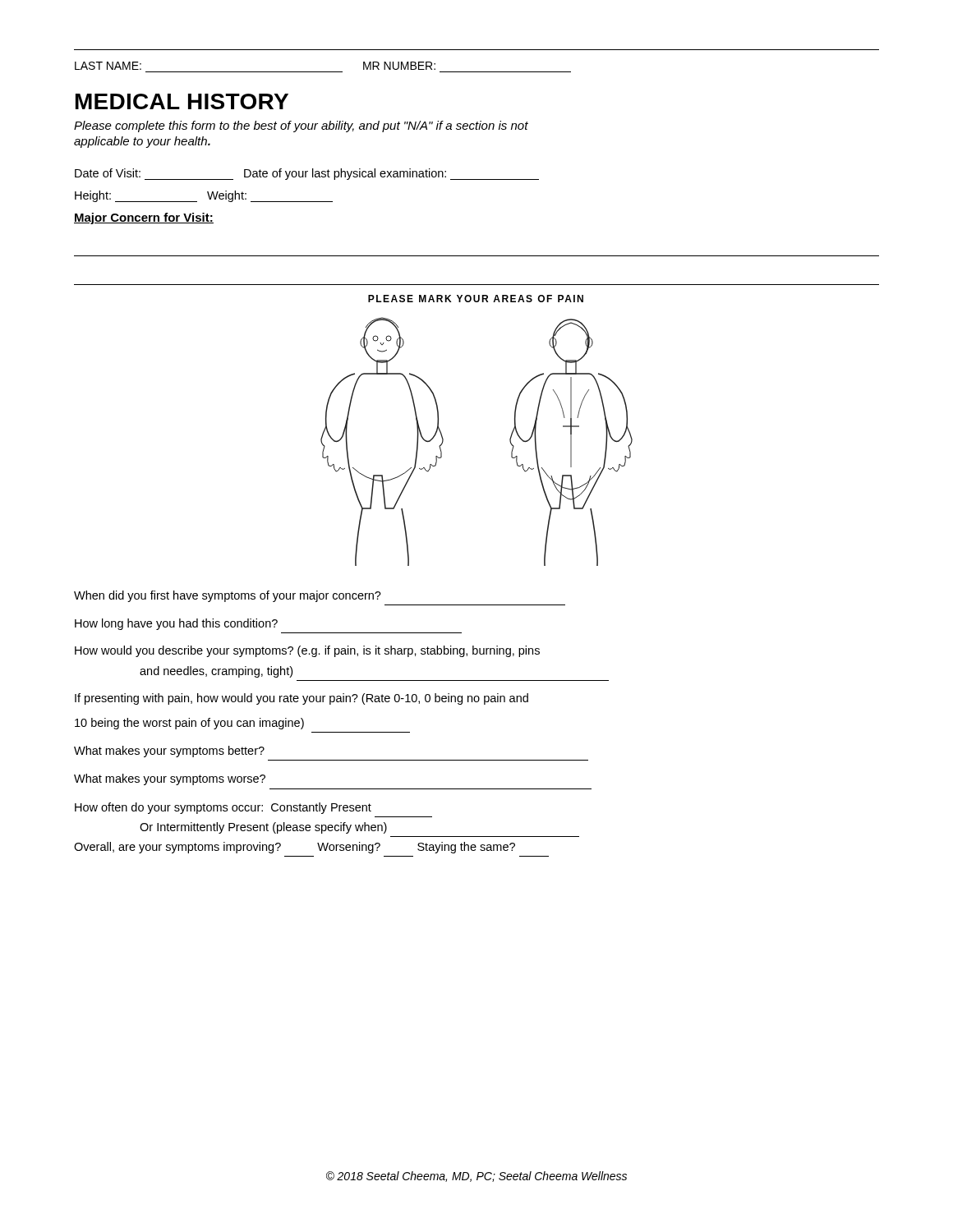Locate the text that reads "applicable to your health."
Viewport: 953px width, 1232px height.
(142, 141)
